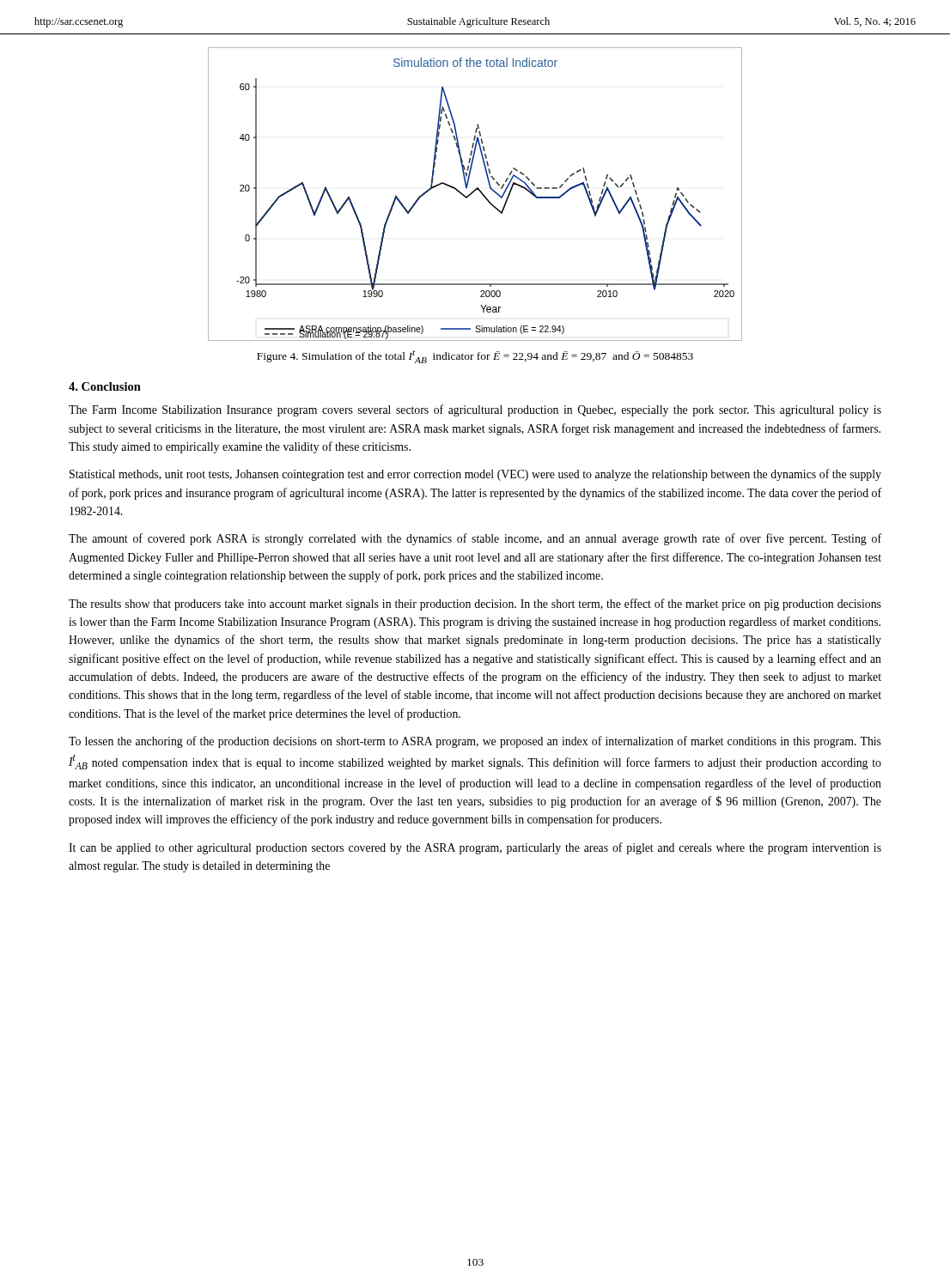950x1288 pixels.
Task: Click the passage that begins "The results show that producers"
Action: point(475,659)
